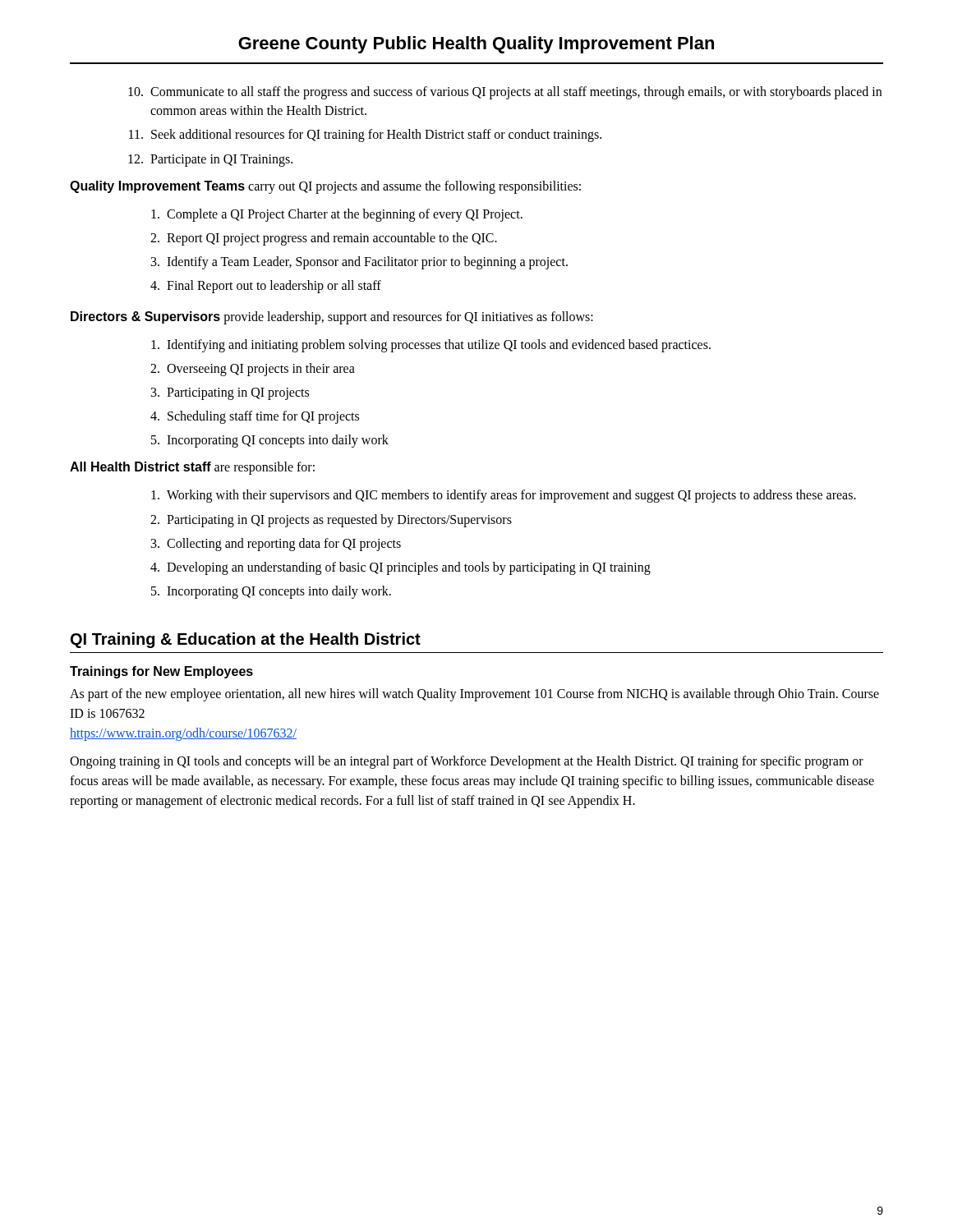Select the block starting "4. Developing an understanding of"
Screen dimensions: 1232x953
pos(509,567)
